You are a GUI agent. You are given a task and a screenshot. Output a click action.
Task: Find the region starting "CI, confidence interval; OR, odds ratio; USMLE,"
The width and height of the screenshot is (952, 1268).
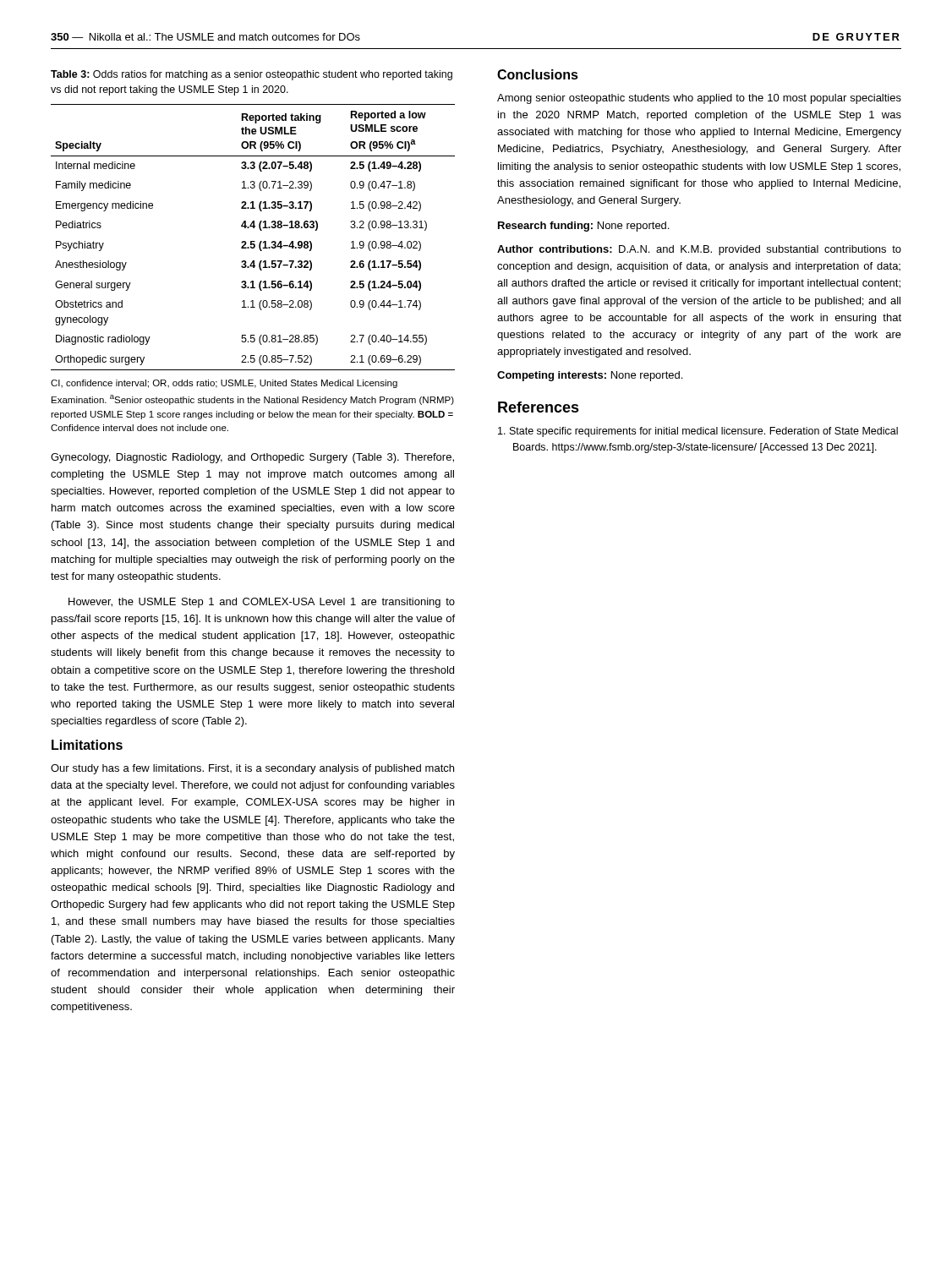[x=252, y=406]
